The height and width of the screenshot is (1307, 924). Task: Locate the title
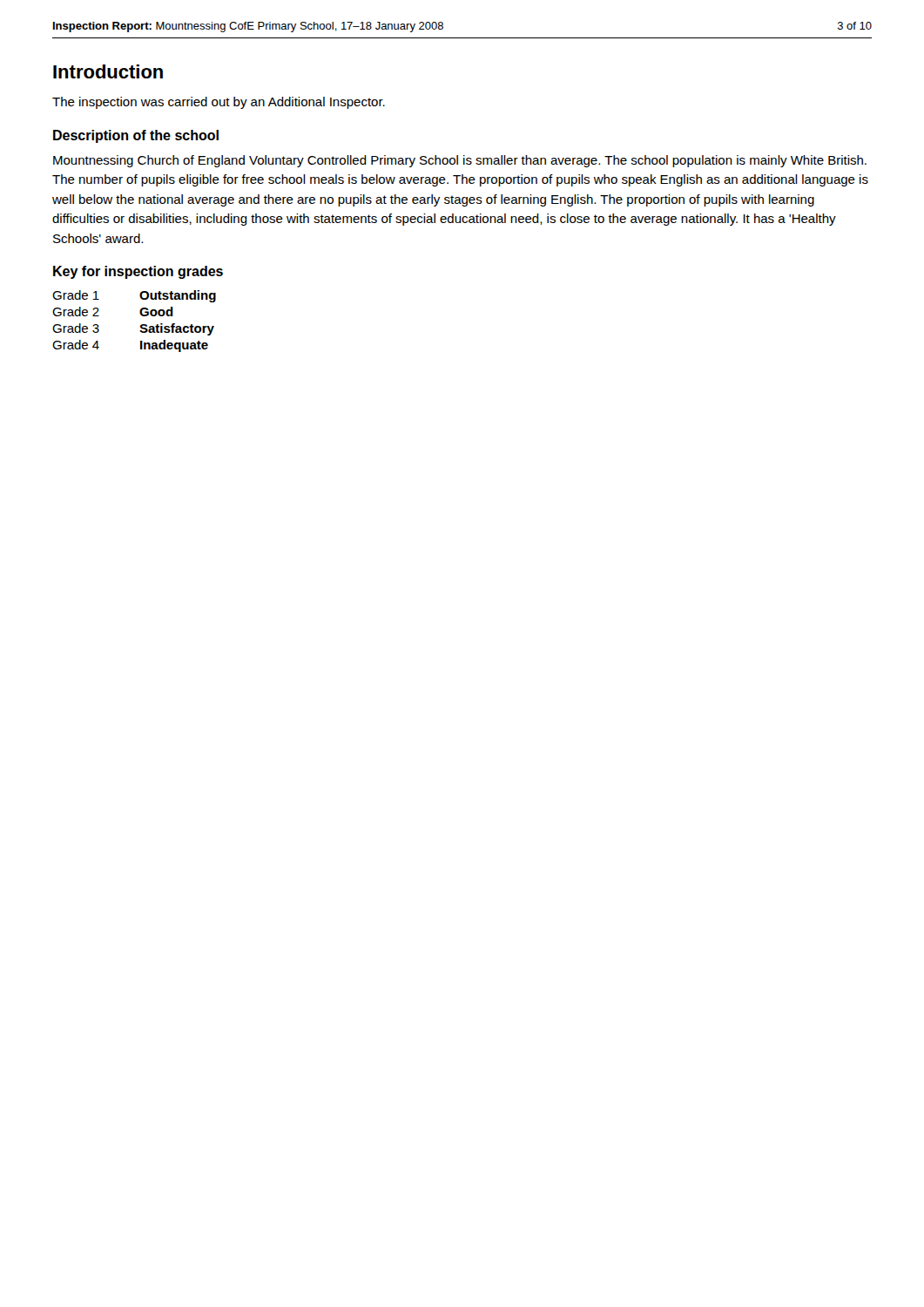click(462, 72)
